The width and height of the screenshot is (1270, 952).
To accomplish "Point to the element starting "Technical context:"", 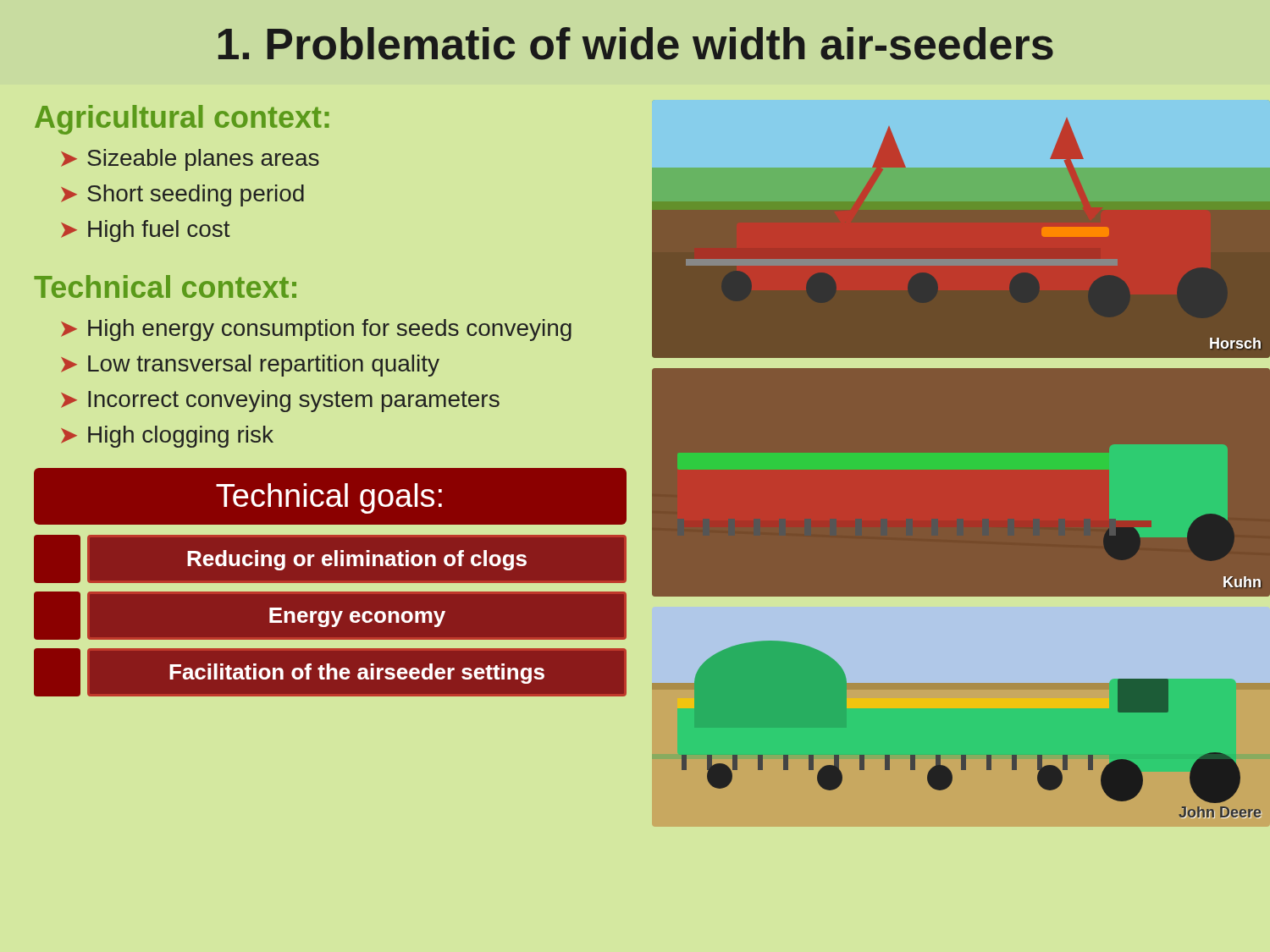I will click(167, 288).
